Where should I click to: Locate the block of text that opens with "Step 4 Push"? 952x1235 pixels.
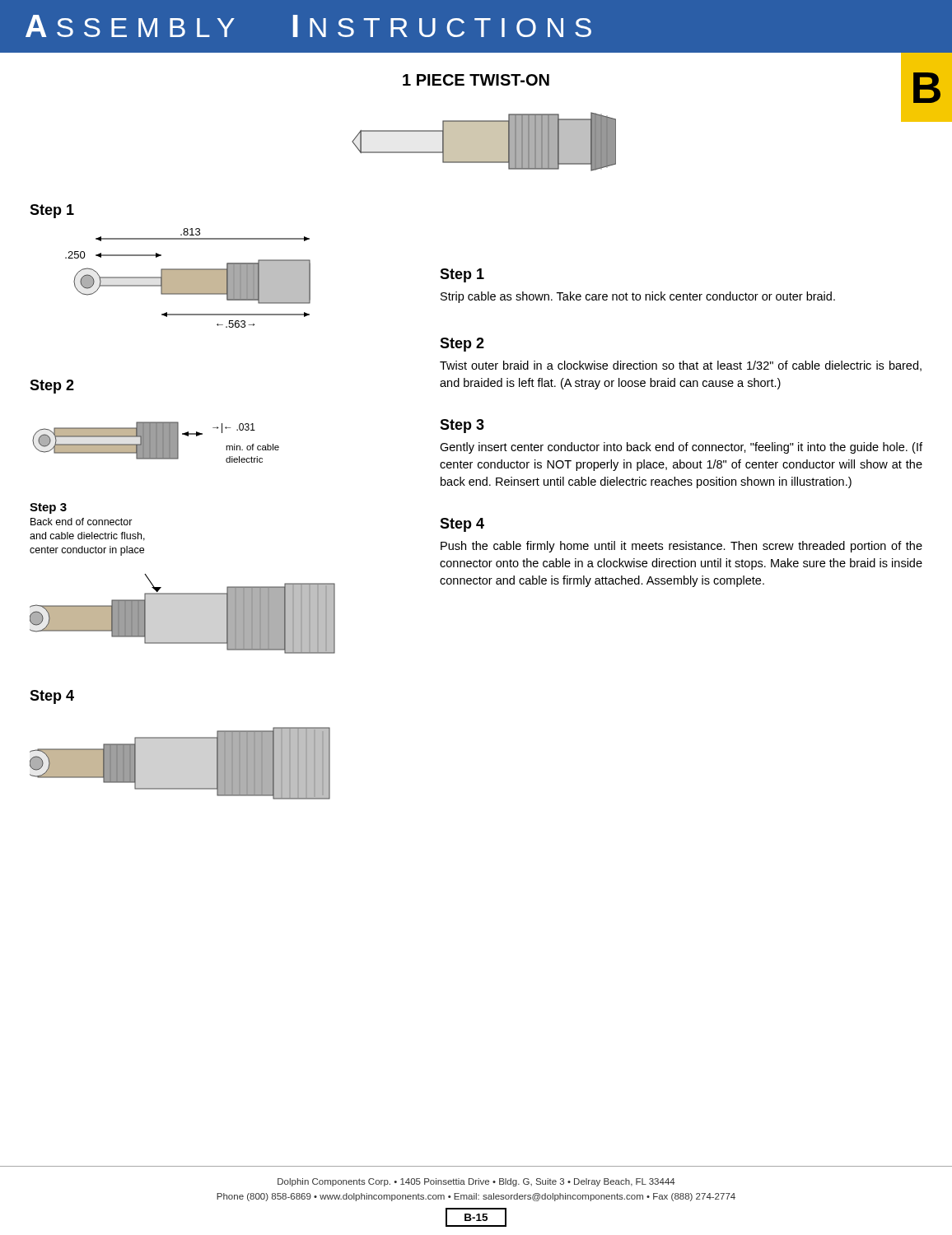[681, 553]
